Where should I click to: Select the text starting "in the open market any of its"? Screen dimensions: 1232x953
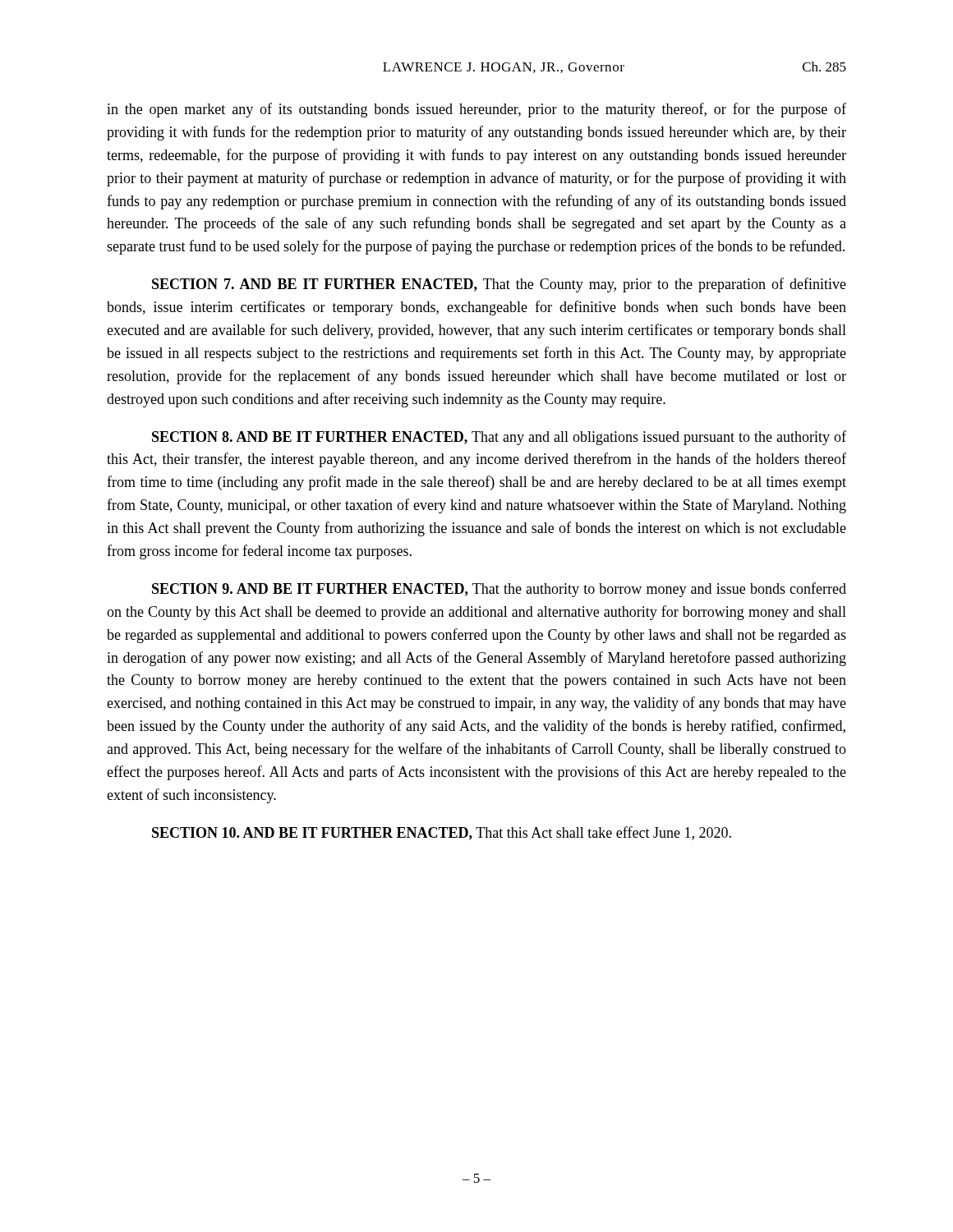476,178
